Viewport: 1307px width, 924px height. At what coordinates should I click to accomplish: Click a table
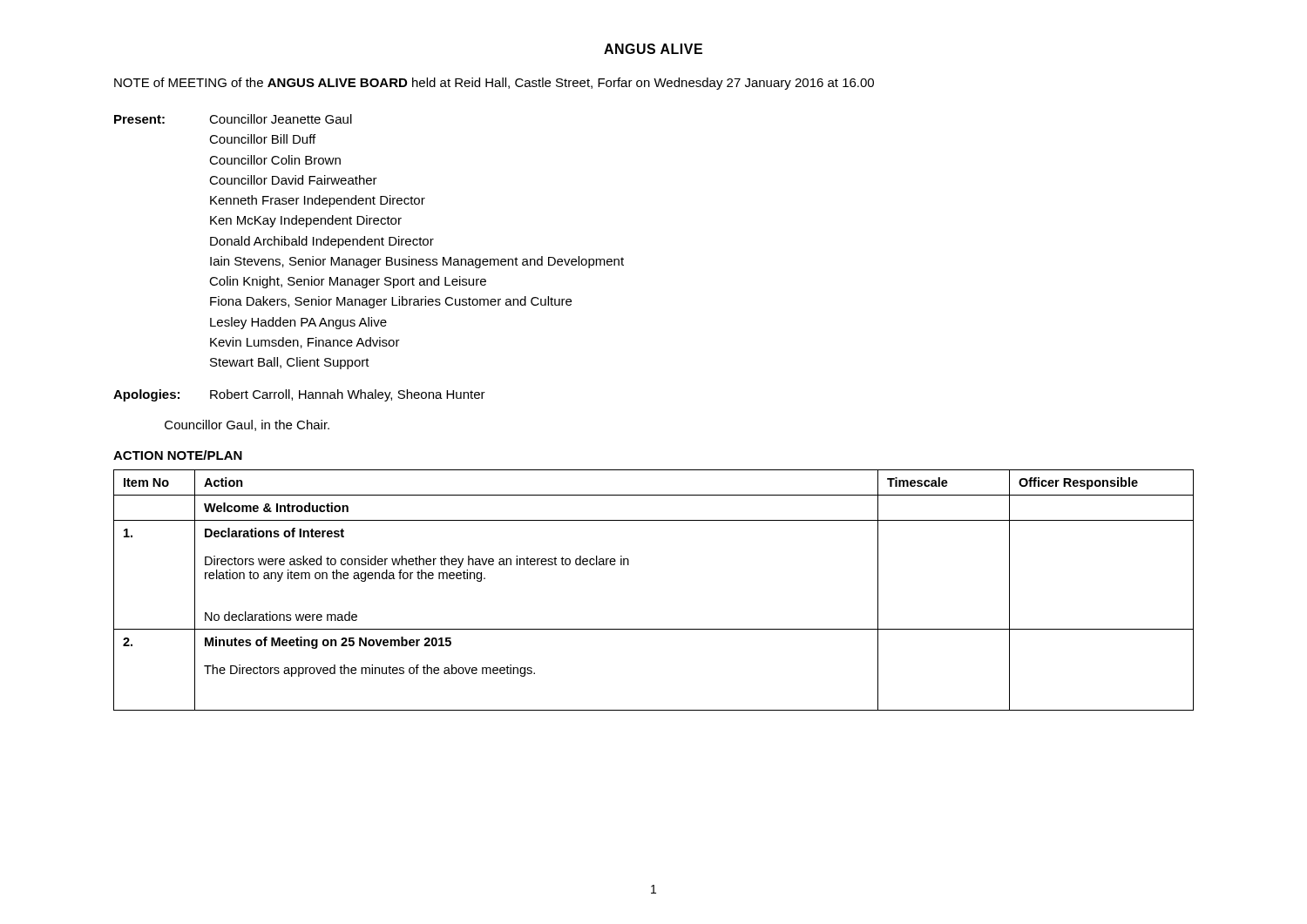[654, 590]
